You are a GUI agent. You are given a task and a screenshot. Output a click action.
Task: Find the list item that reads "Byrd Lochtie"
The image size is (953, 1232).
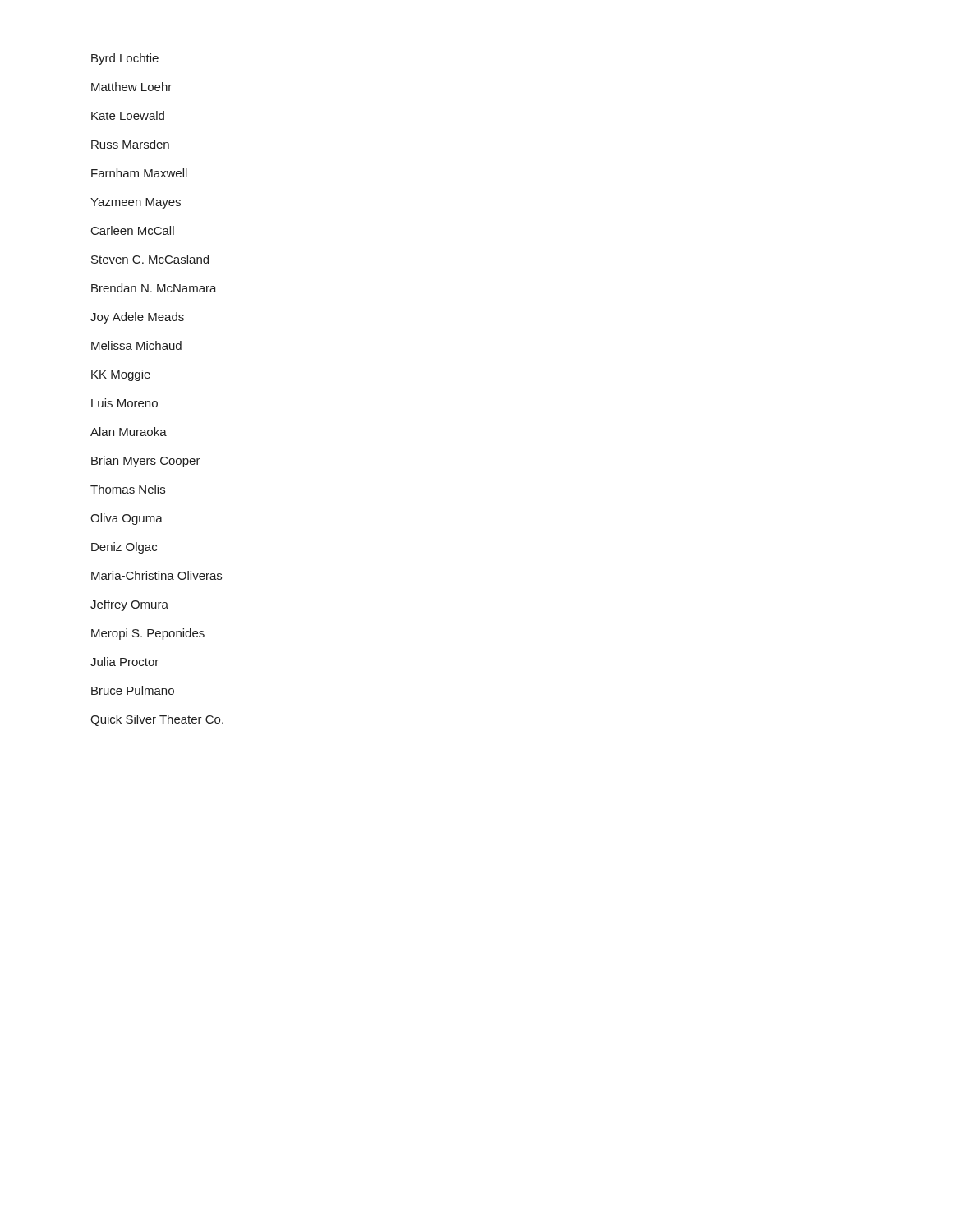click(125, 58)
